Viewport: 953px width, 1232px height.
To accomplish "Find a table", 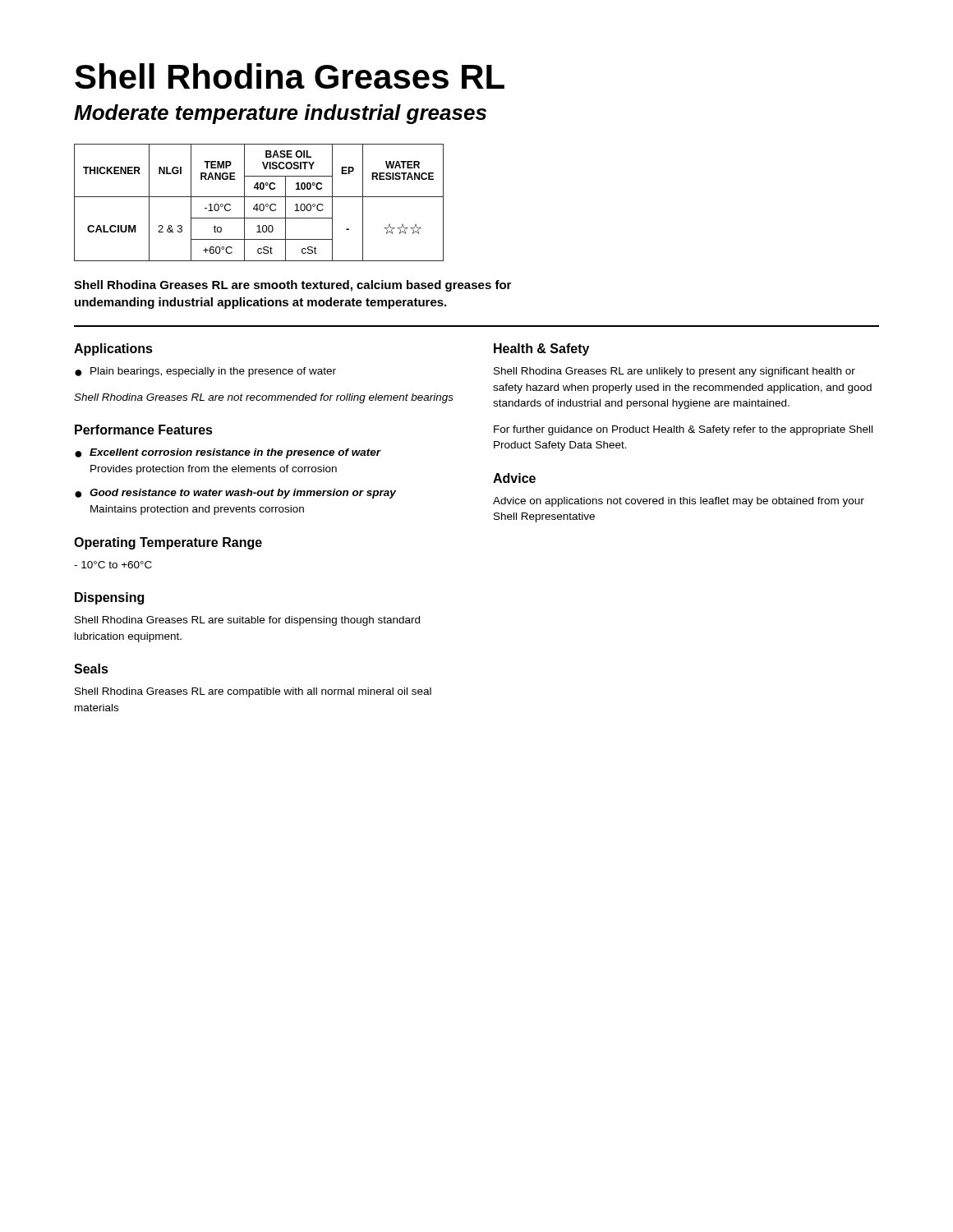I will [476, 202].
